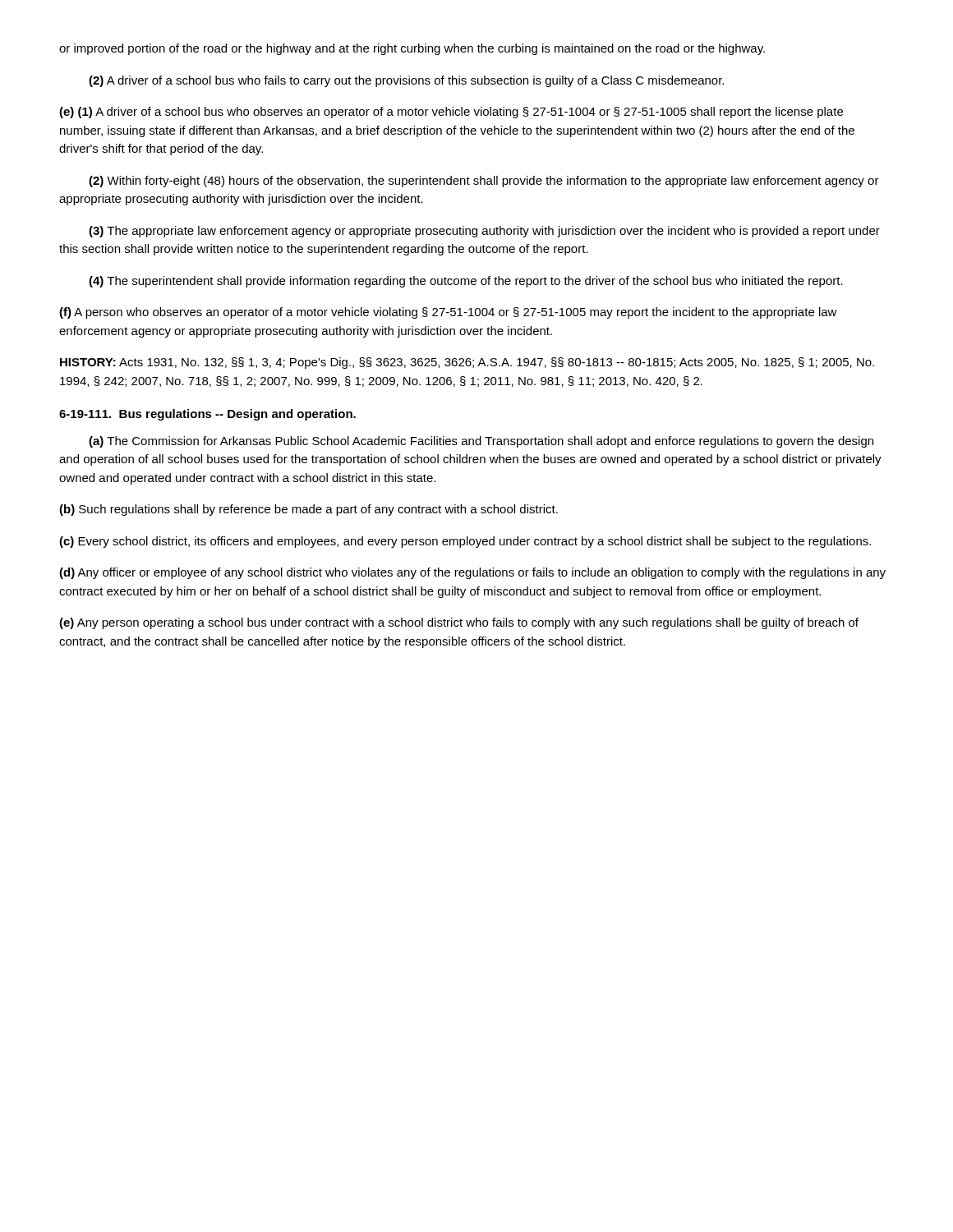The width and height of the screenshot is (953, 1232).
Task: Select the element starting "(2) A driver of a school"
Action: [x=407, y=80]
